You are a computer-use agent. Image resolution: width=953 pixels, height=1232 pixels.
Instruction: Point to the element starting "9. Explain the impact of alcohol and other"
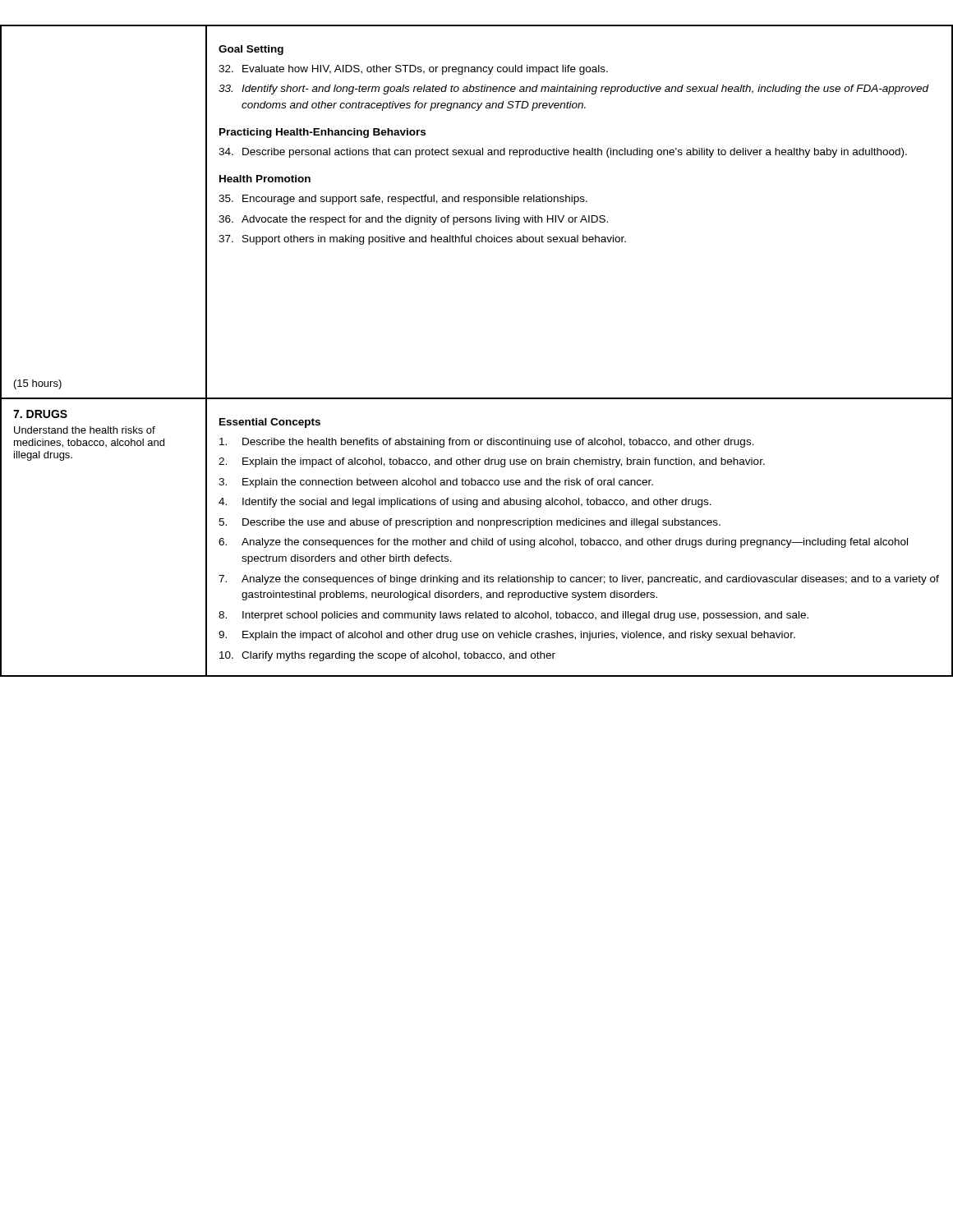click(579, 635)
